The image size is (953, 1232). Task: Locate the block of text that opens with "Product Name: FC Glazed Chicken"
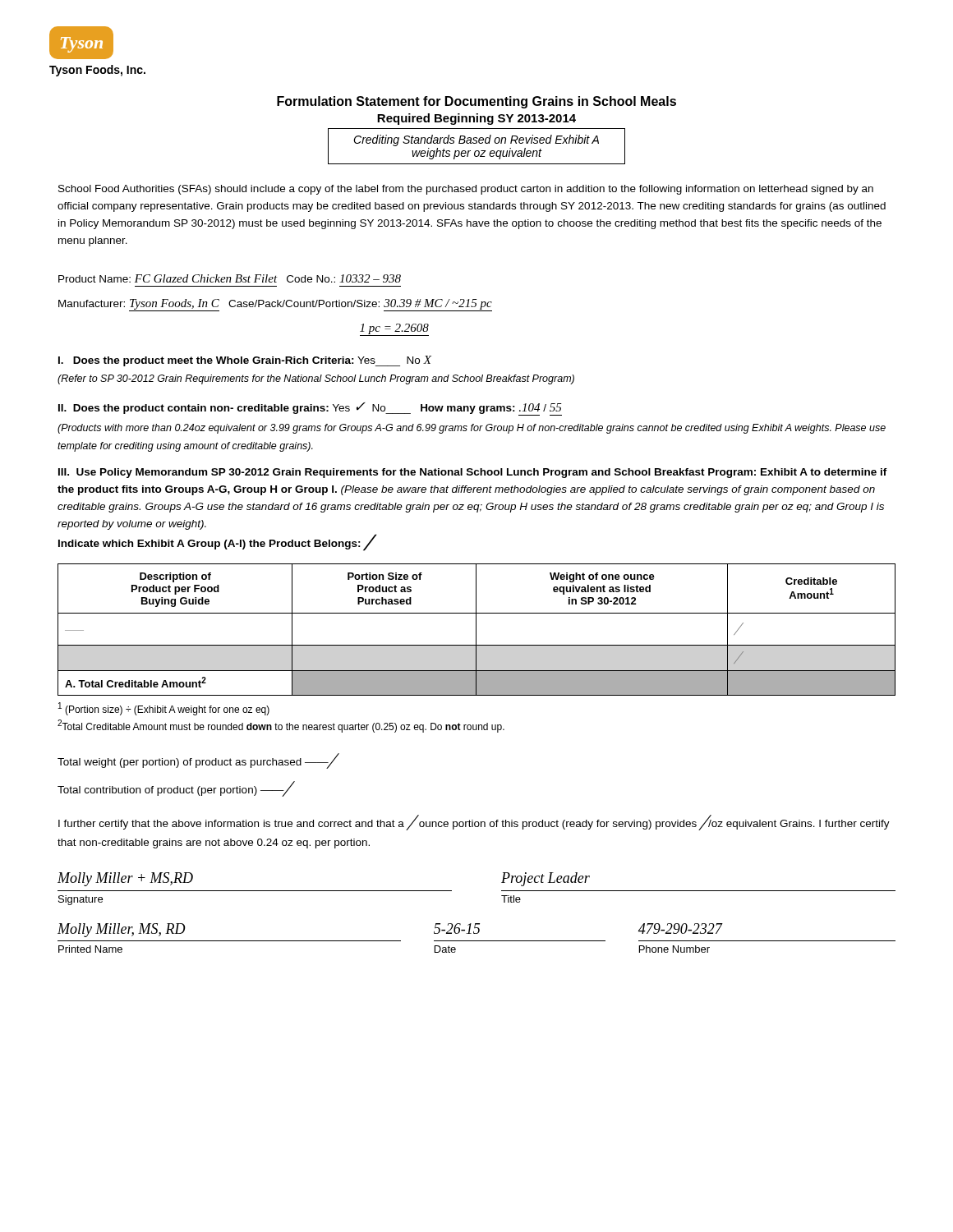tap(229, 279)
